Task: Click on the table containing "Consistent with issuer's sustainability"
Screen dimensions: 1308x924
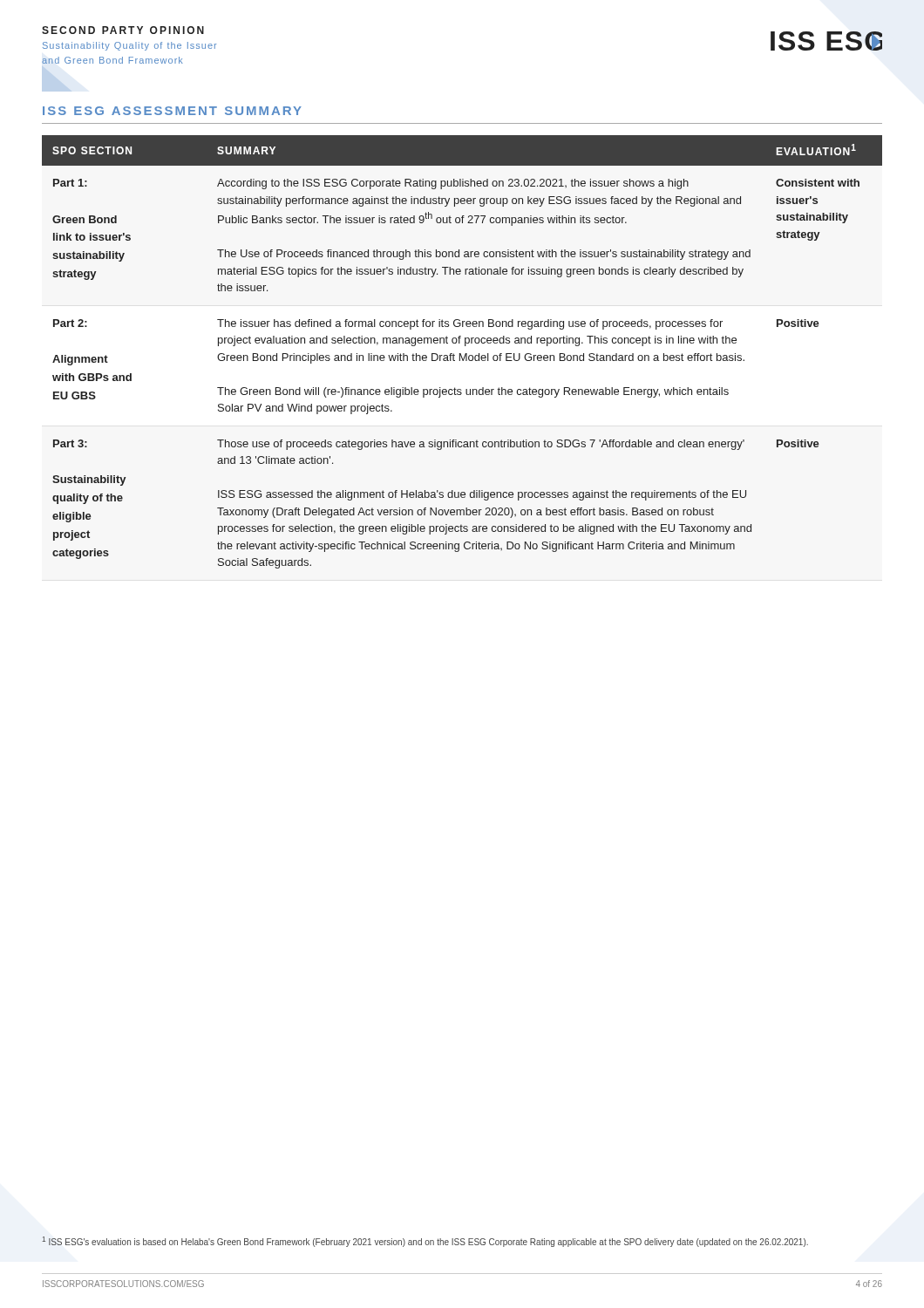Action: point(462,358)
